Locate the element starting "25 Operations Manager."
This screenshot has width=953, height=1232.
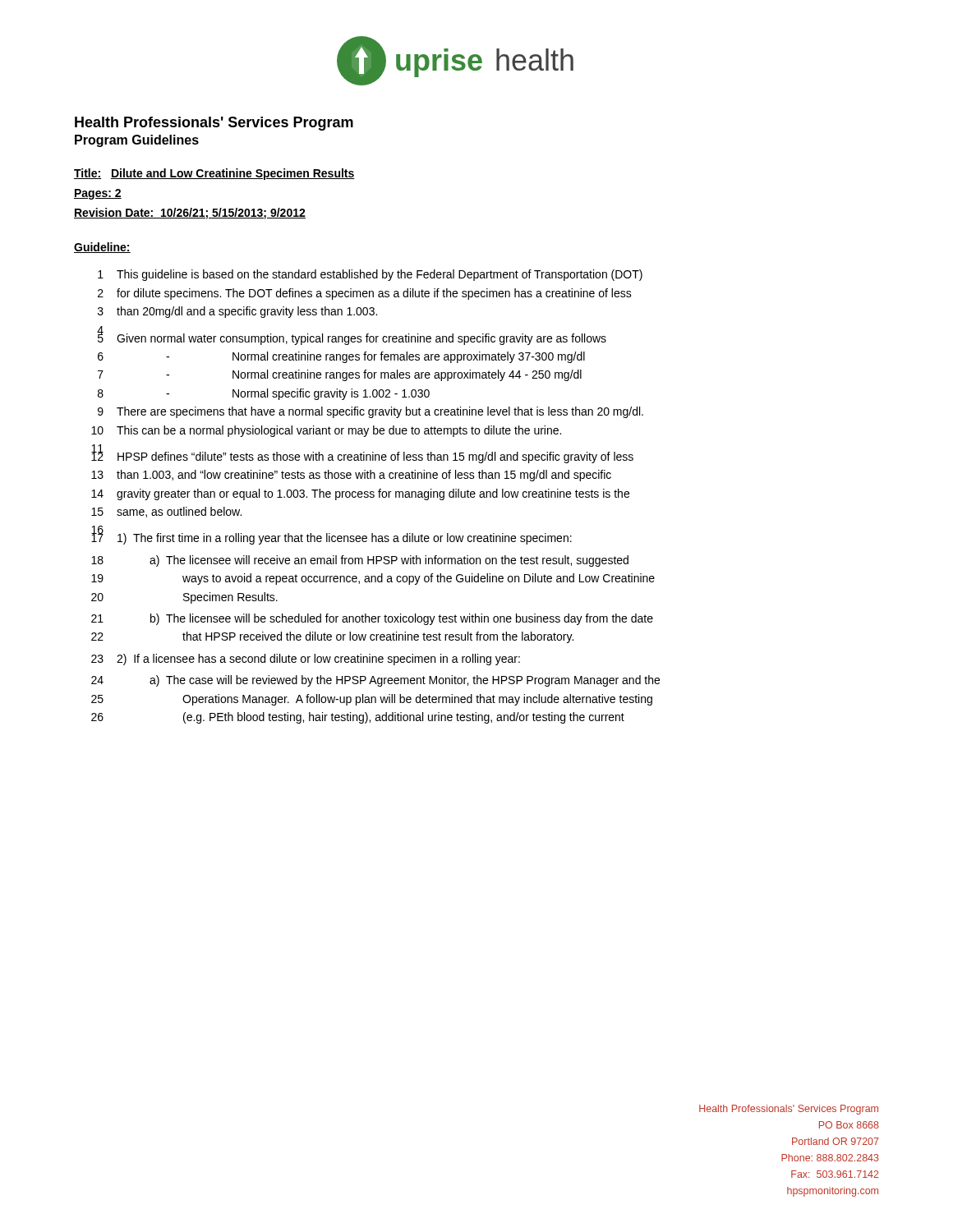coord(476,699)
